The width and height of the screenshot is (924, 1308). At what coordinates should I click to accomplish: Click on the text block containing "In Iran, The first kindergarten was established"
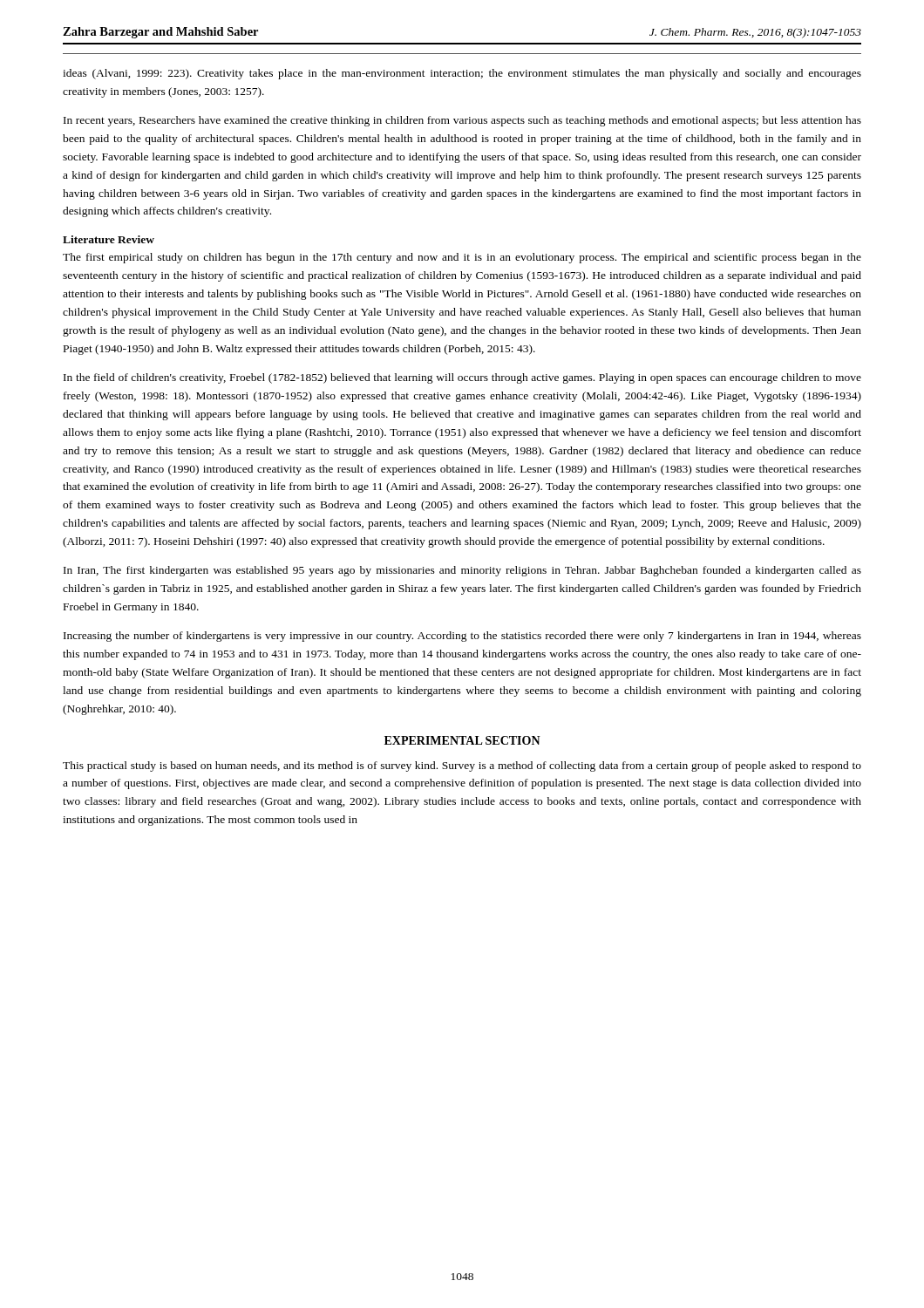click(x=462, y=588)
